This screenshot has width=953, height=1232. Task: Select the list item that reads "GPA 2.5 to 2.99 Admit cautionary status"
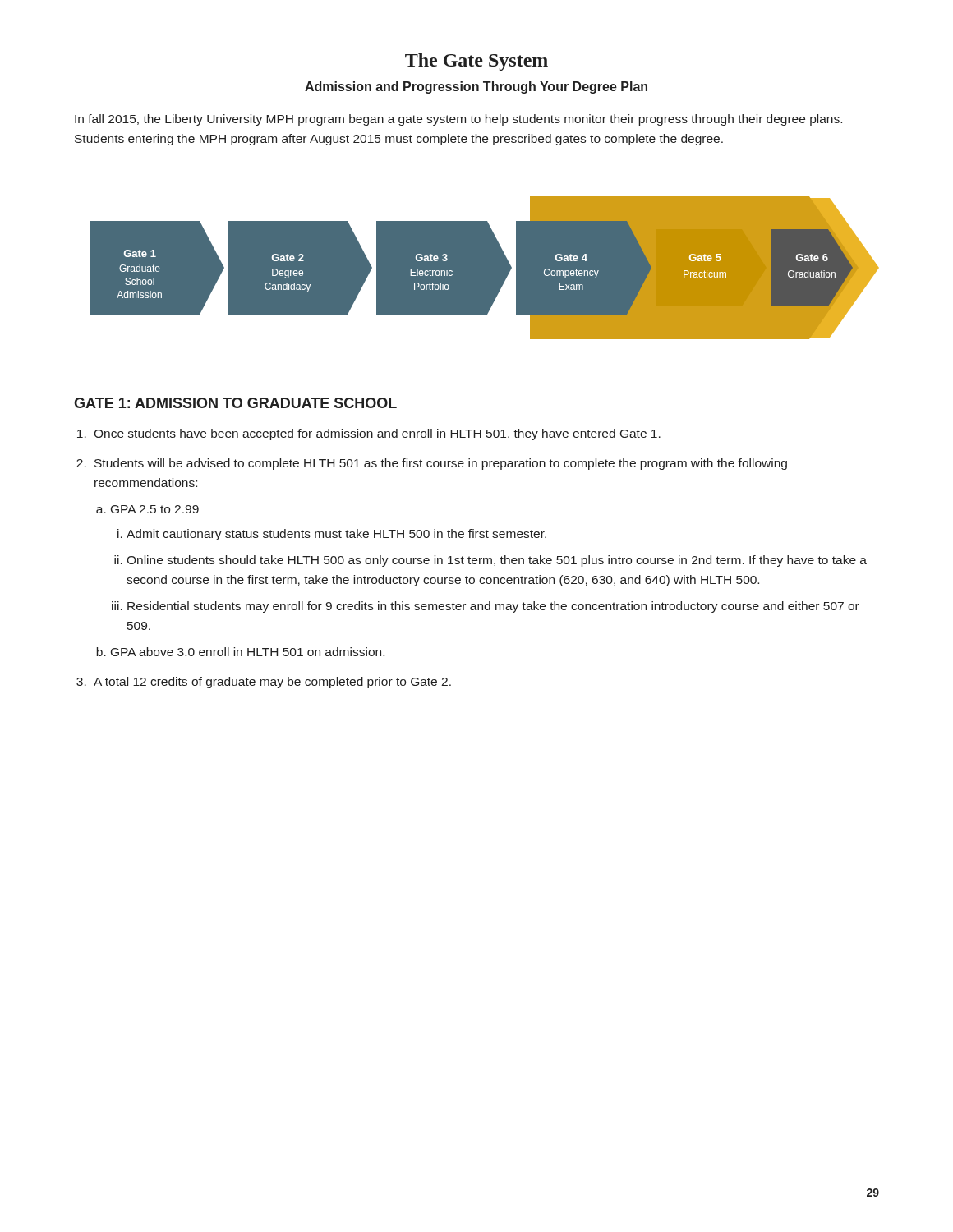tap(495, 569)
